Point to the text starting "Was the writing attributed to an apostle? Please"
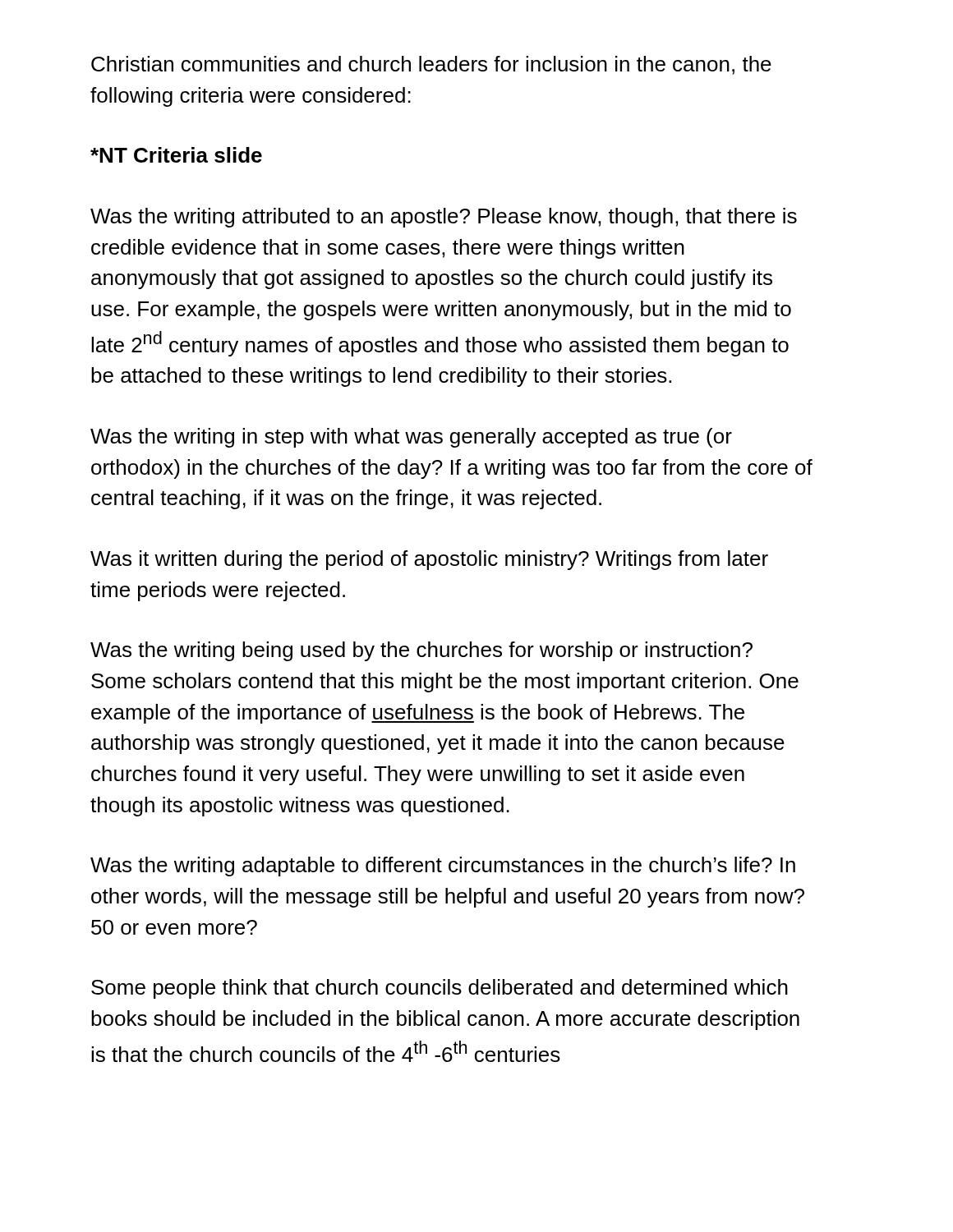 [x=444, y=296]
